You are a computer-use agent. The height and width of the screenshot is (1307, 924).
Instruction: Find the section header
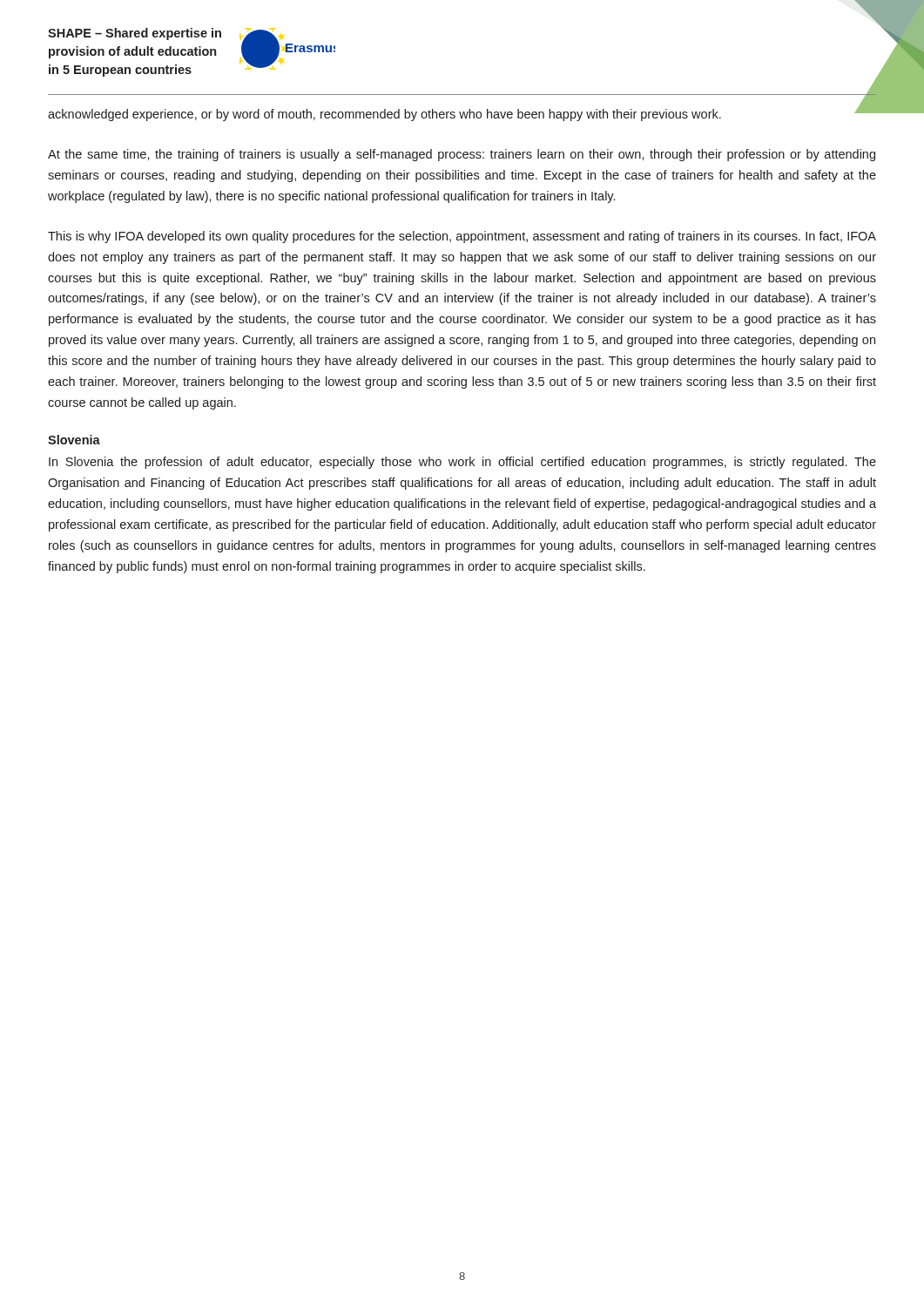[74, 440]
